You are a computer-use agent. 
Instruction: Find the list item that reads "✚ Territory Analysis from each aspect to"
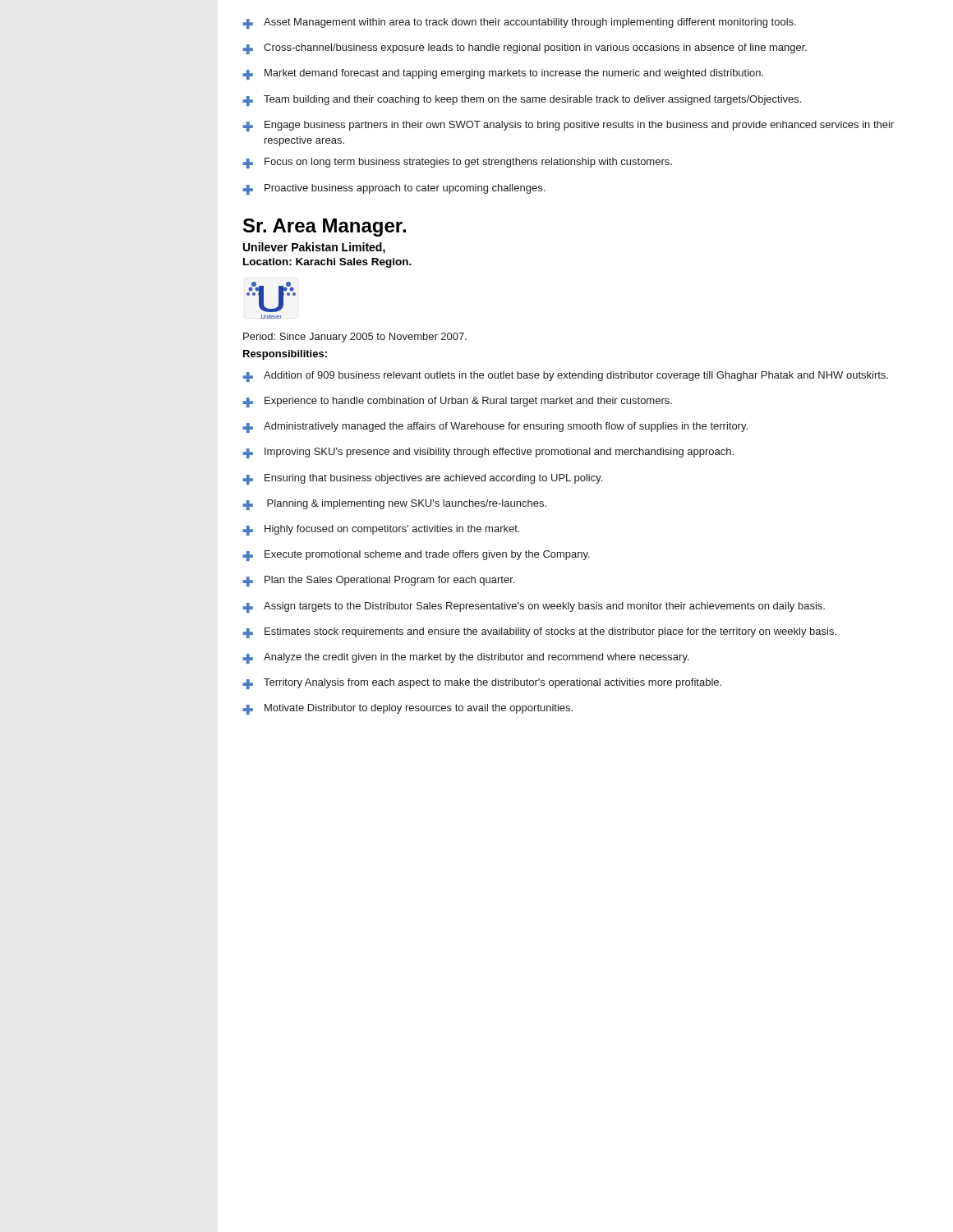pyautogui.click(x=585, y=685)
